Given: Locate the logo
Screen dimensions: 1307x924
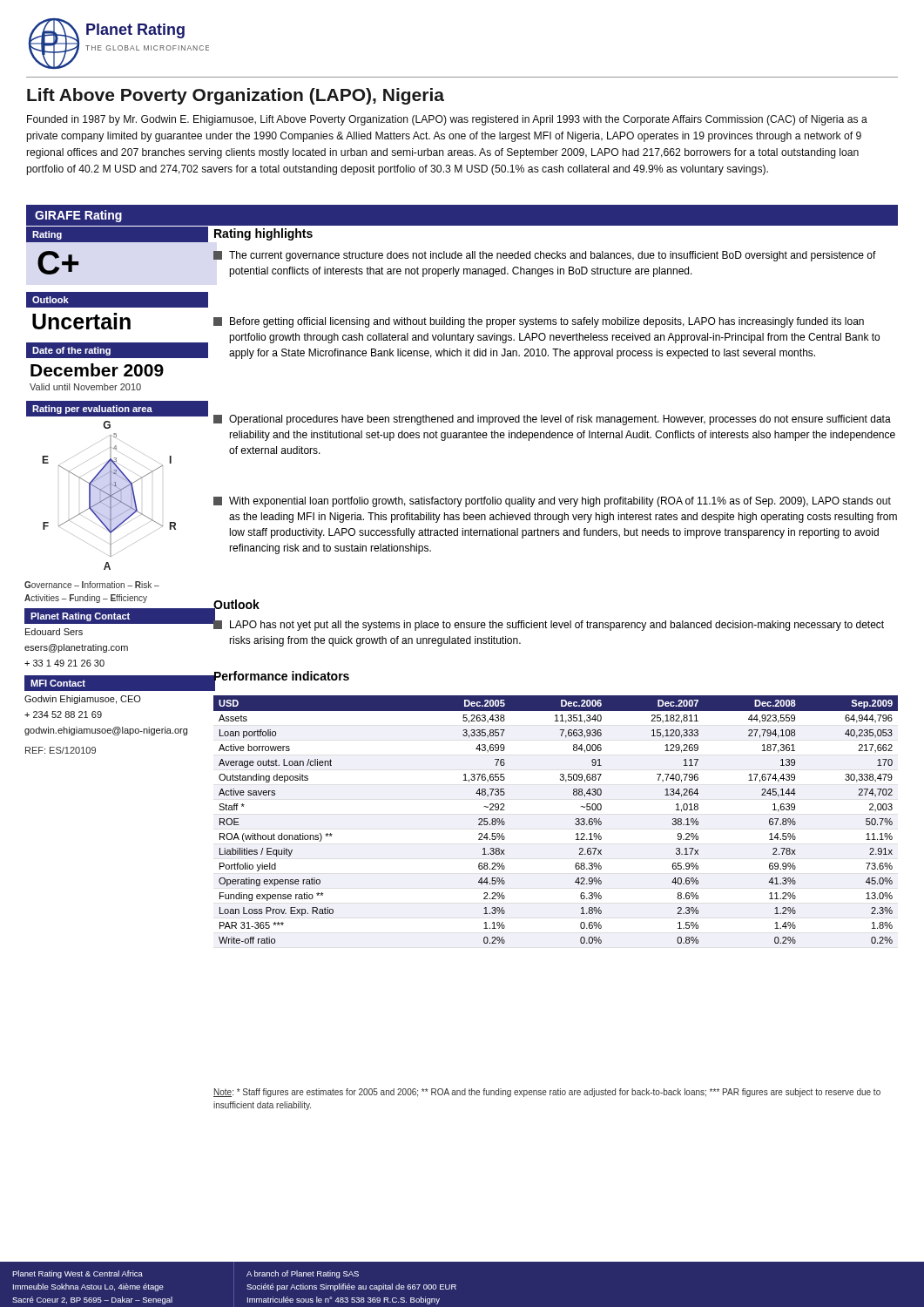Looking at the screenshot, I should click(x=118, y=44).
